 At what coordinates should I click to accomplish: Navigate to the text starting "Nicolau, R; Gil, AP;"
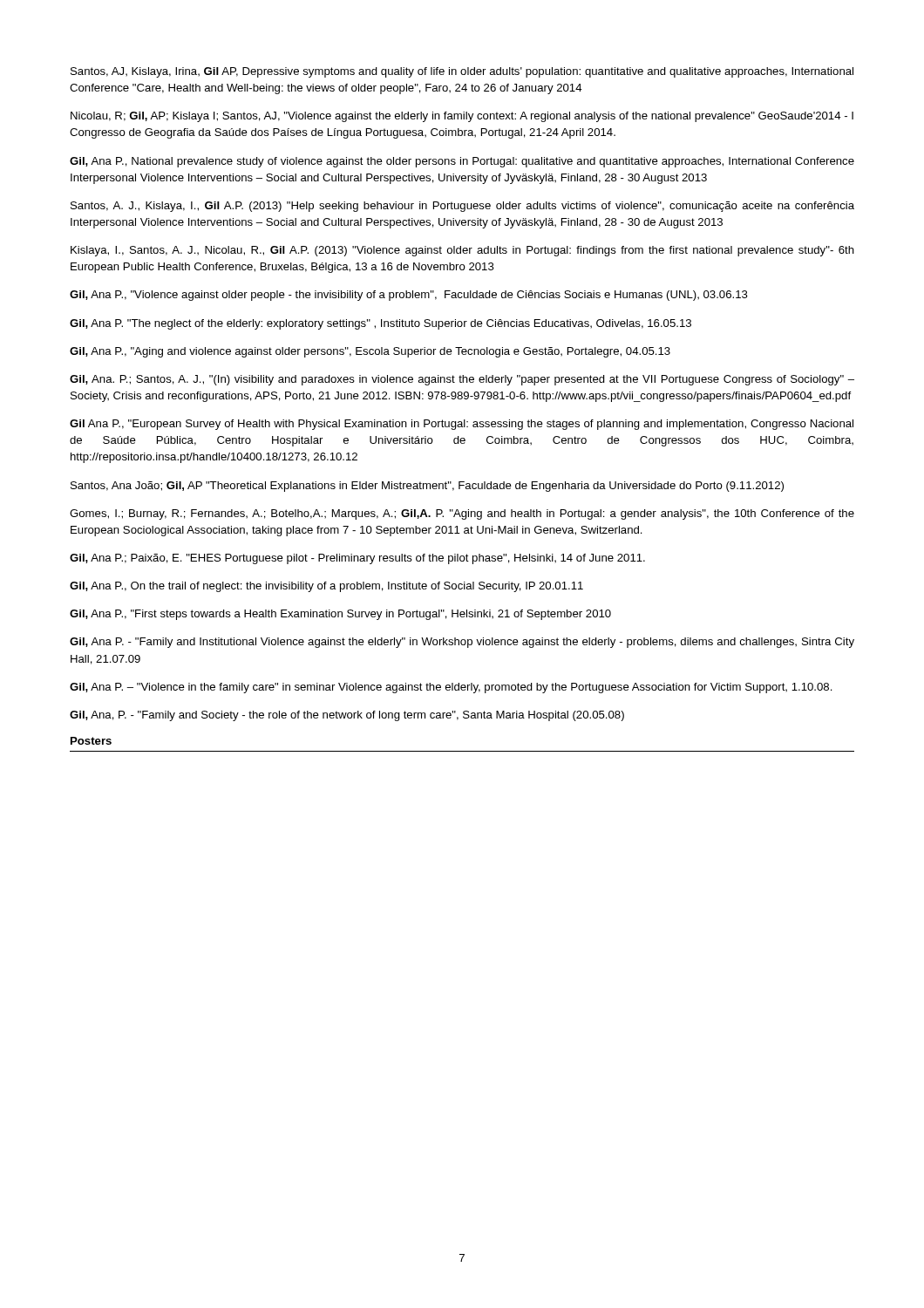[x=462, y=124]
